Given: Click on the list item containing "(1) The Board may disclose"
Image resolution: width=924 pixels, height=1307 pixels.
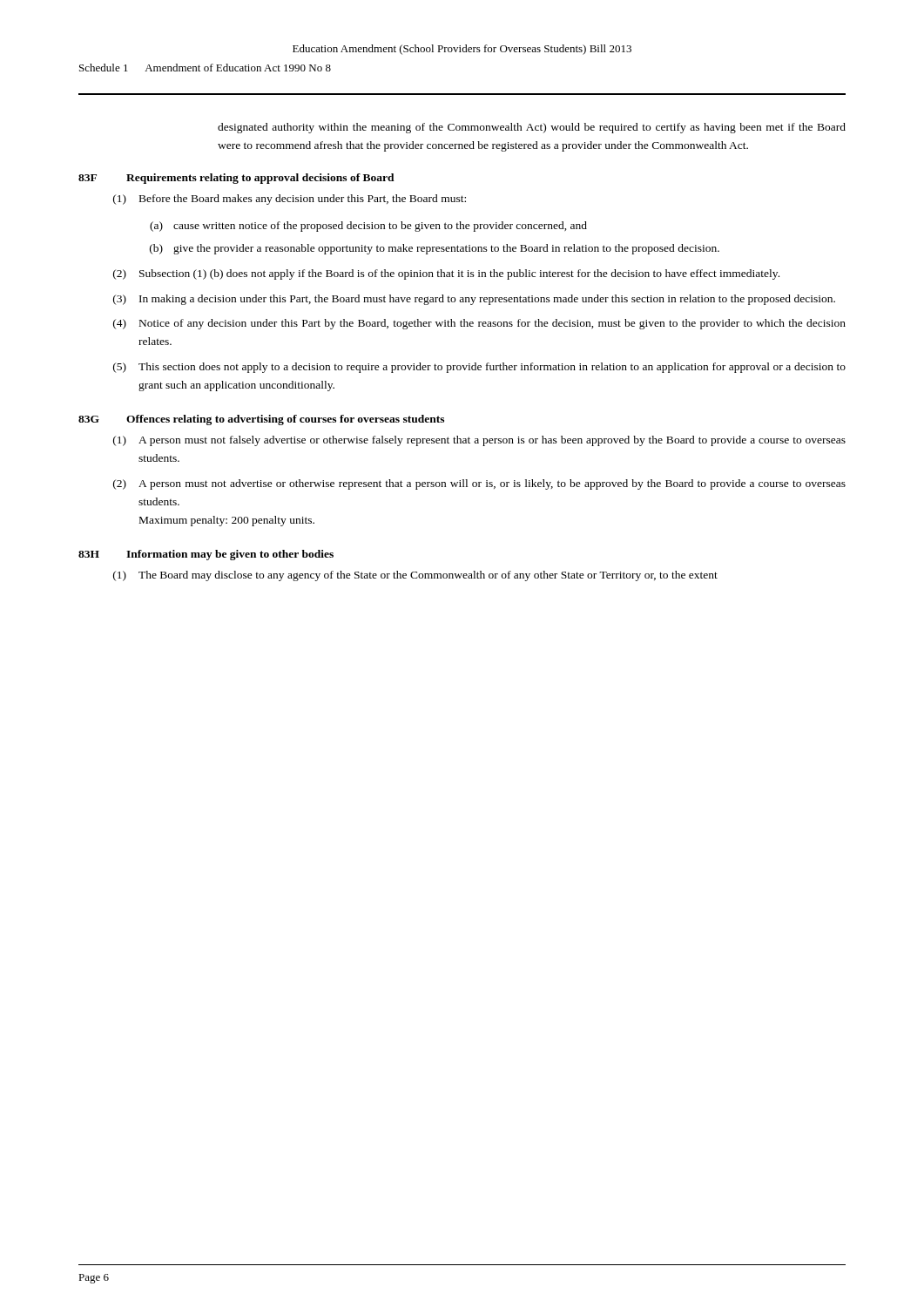Looking at the screenshot, I should 462,575.
